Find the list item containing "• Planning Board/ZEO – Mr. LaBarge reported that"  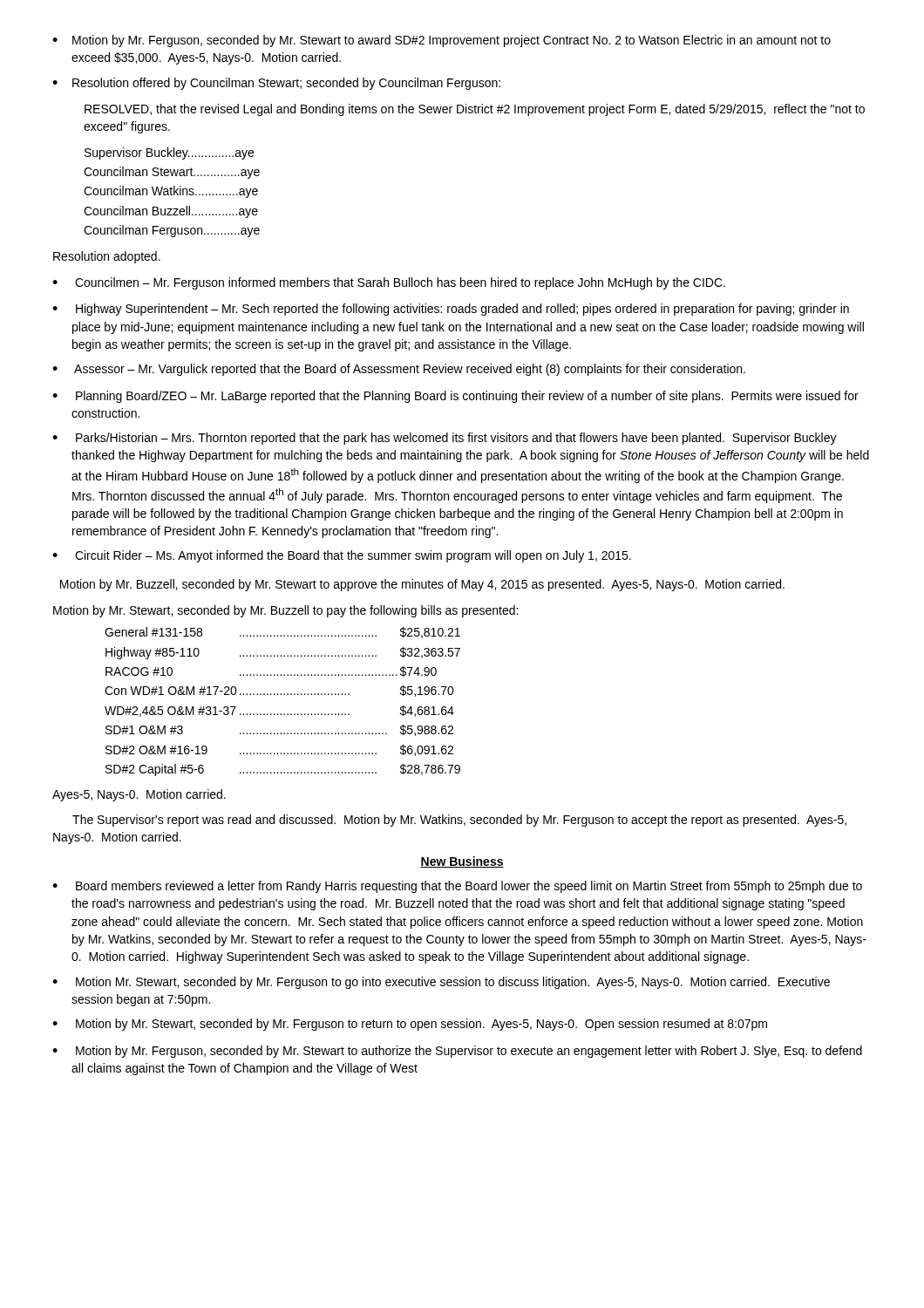pyautogui.click(x=462, y=404)
